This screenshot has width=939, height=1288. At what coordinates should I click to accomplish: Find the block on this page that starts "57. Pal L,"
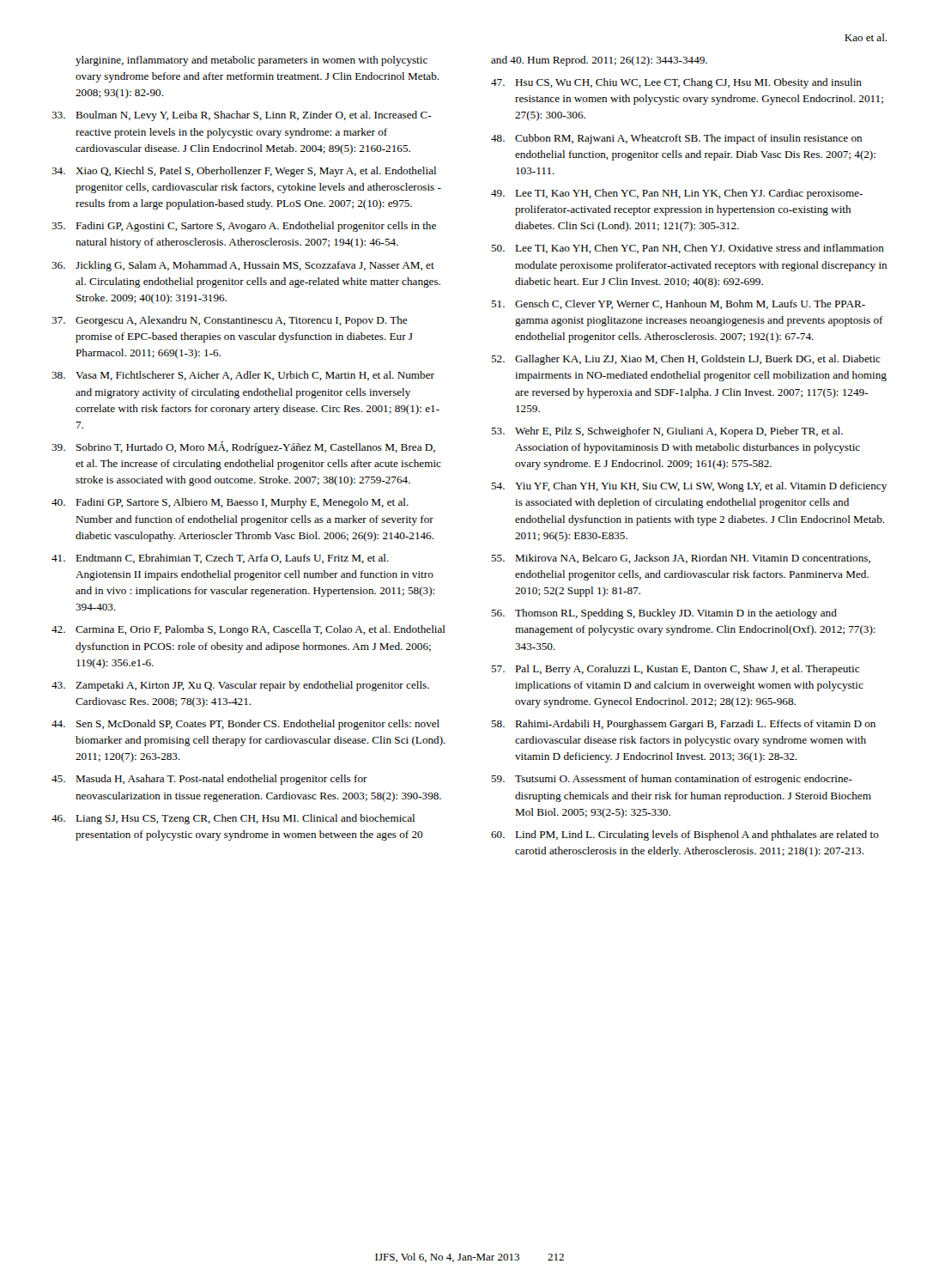tap(689, 685)
